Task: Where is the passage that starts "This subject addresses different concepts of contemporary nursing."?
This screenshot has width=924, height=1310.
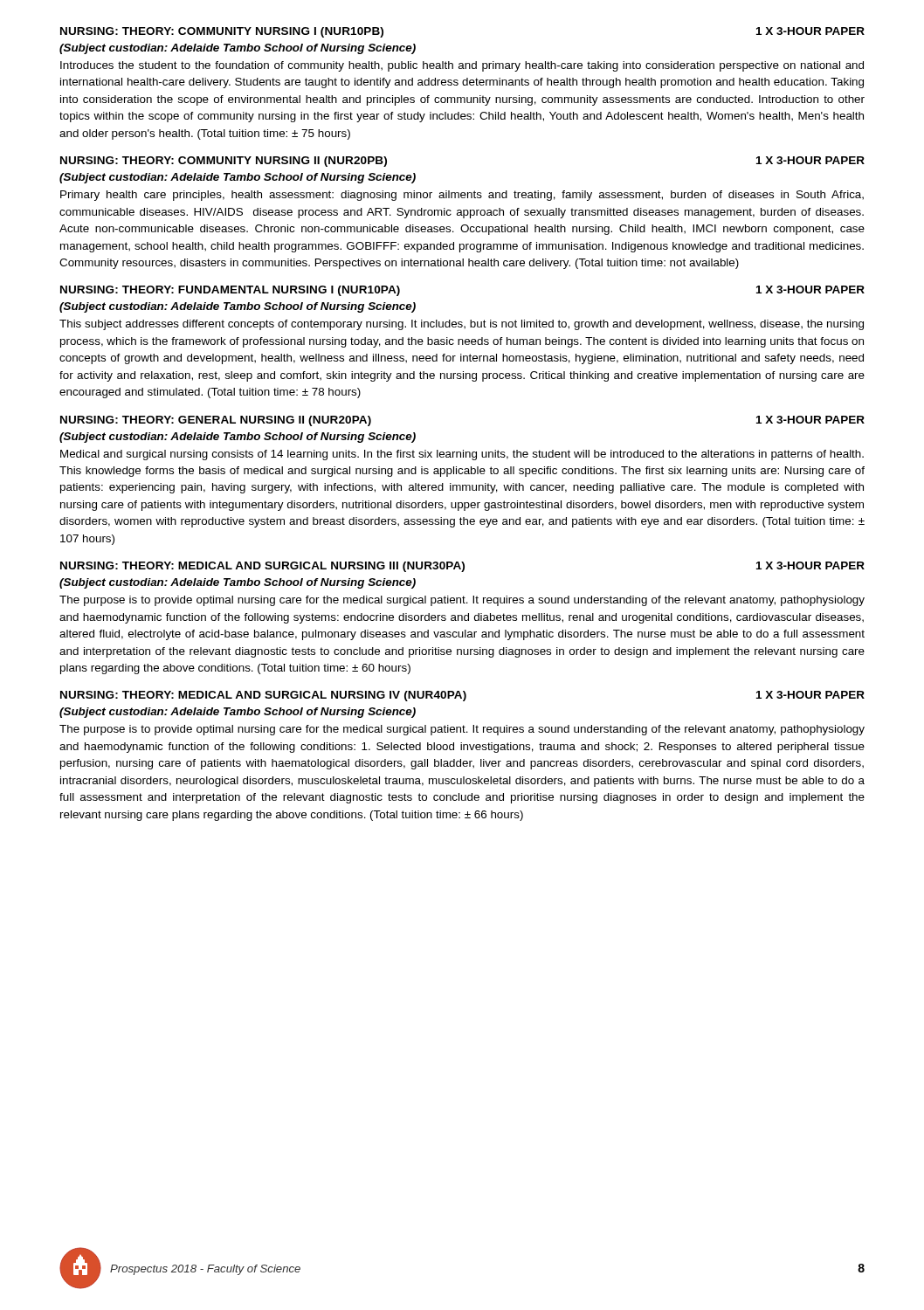Action: coord(462,358)
